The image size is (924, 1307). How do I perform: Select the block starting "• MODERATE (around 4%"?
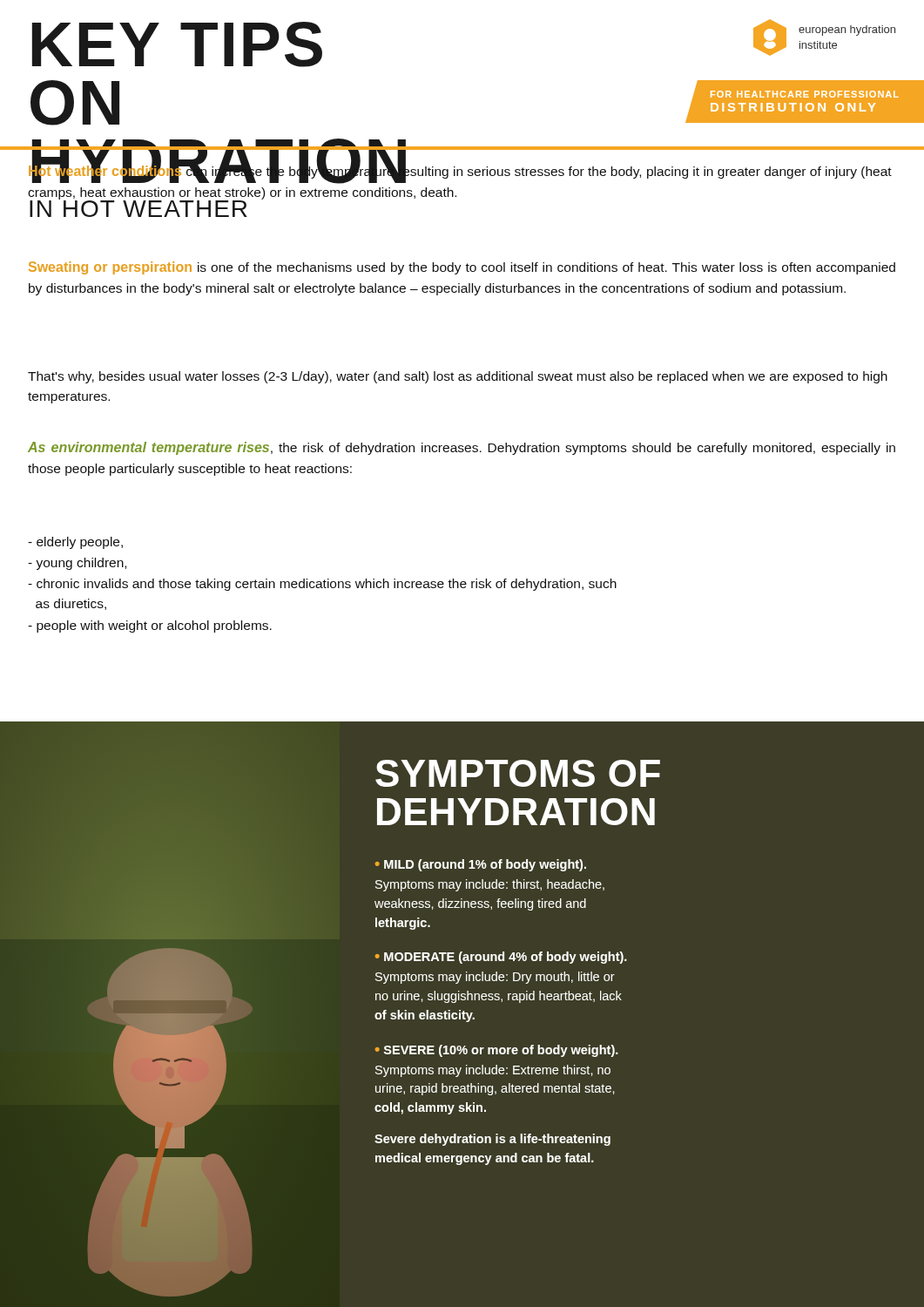click(501, 985)
